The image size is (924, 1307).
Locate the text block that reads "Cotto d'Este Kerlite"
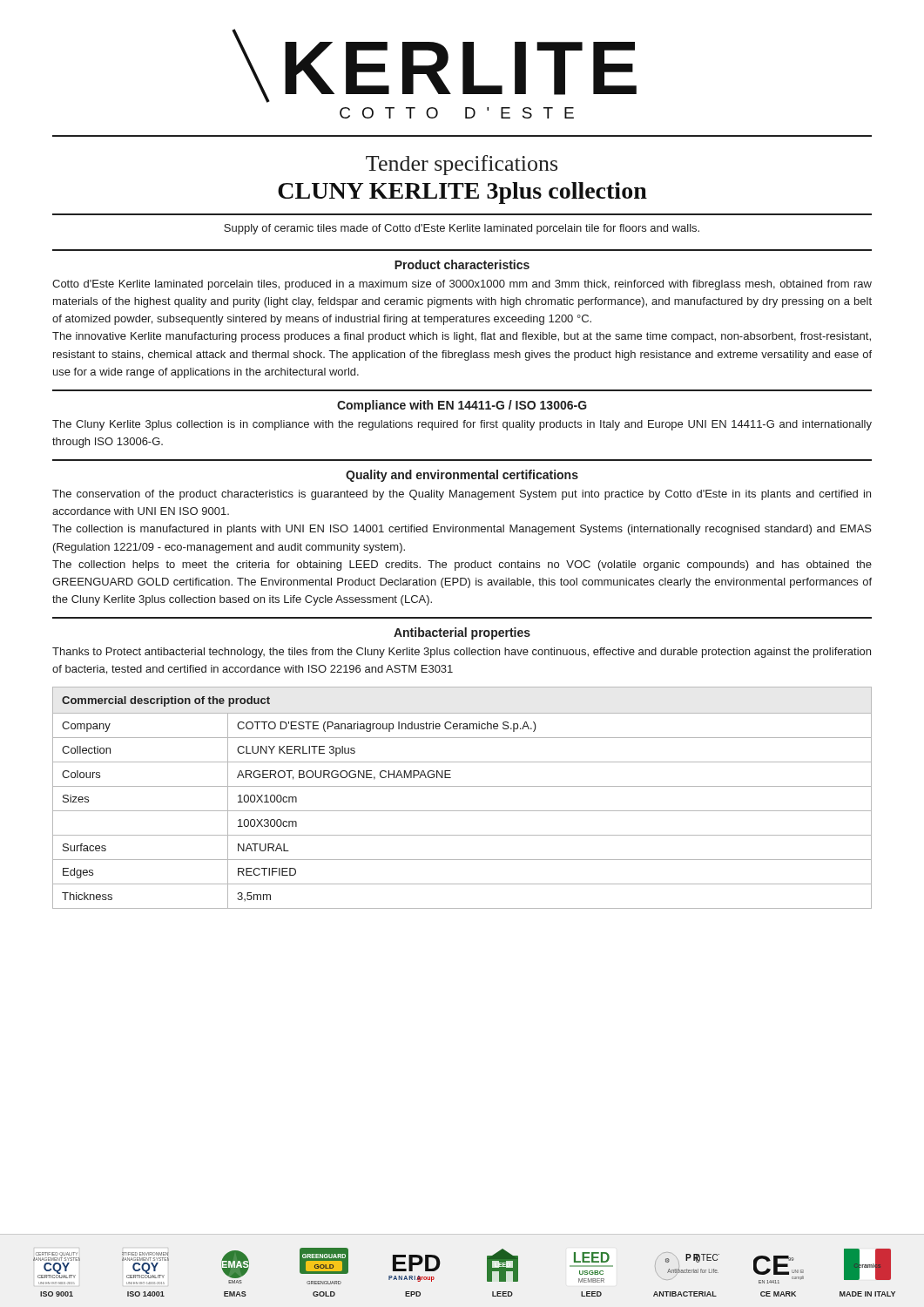coord(462,327)
